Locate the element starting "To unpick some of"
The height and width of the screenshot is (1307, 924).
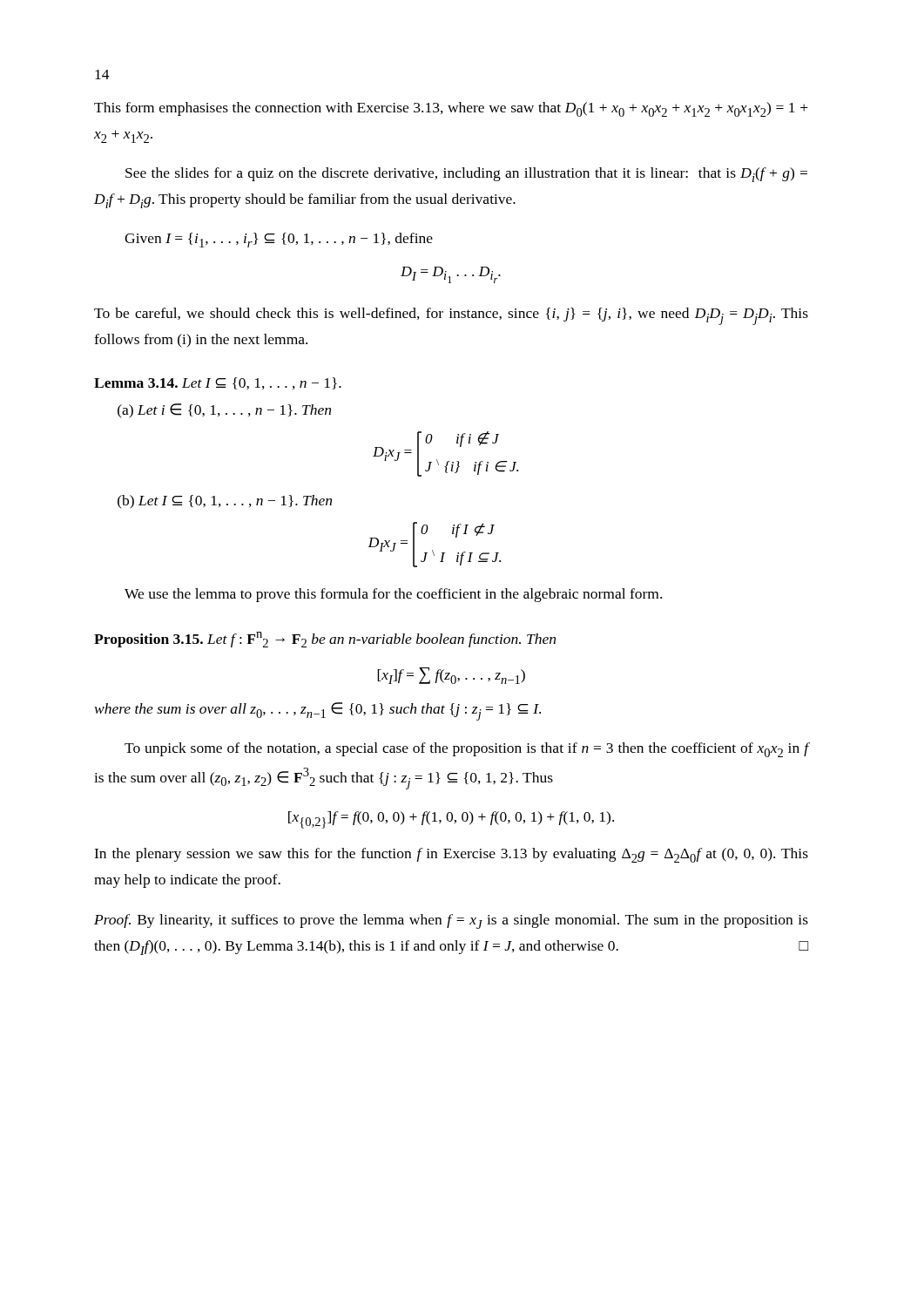(451, 764)
